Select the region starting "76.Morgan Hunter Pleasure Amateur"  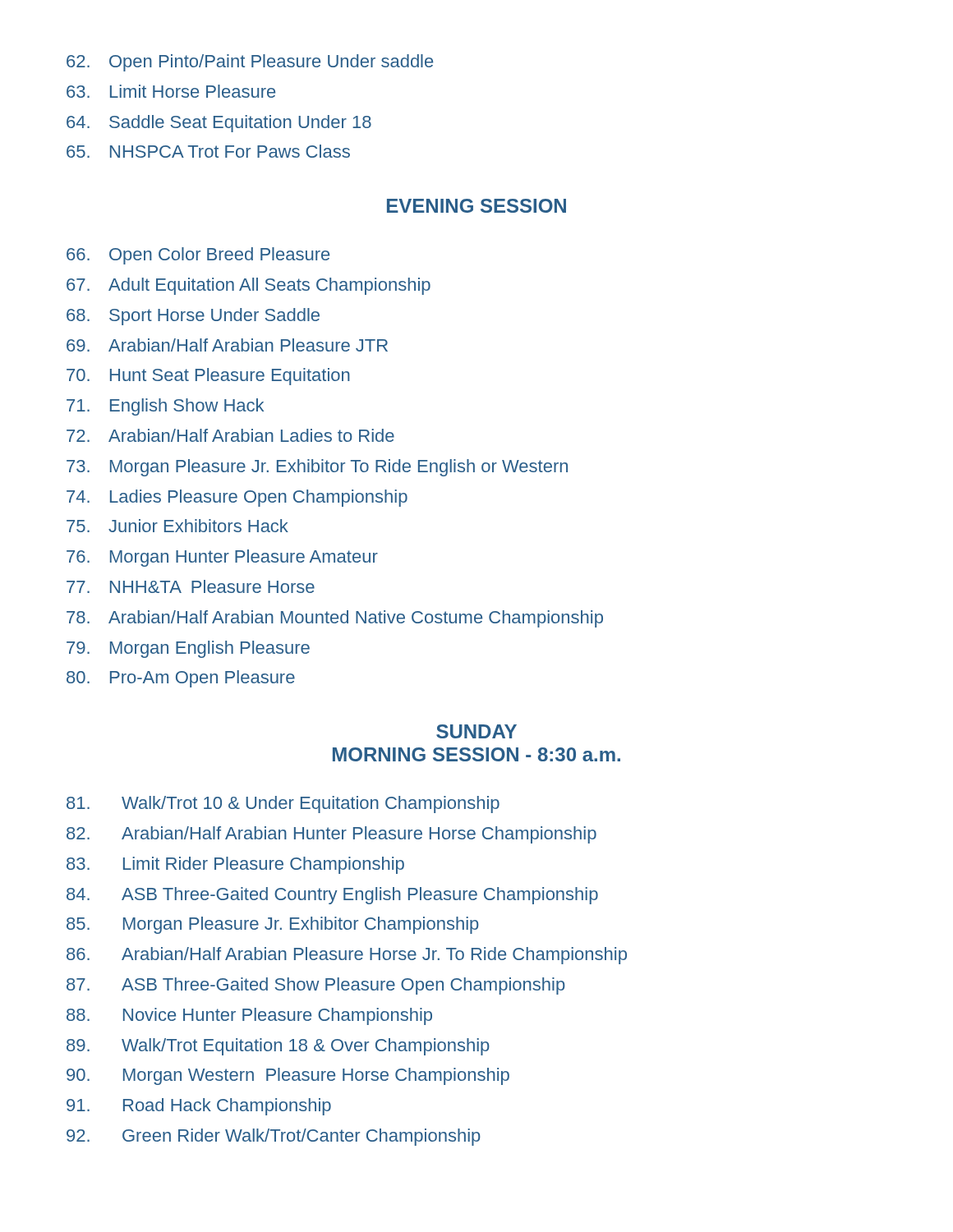[x=222, y=557]
